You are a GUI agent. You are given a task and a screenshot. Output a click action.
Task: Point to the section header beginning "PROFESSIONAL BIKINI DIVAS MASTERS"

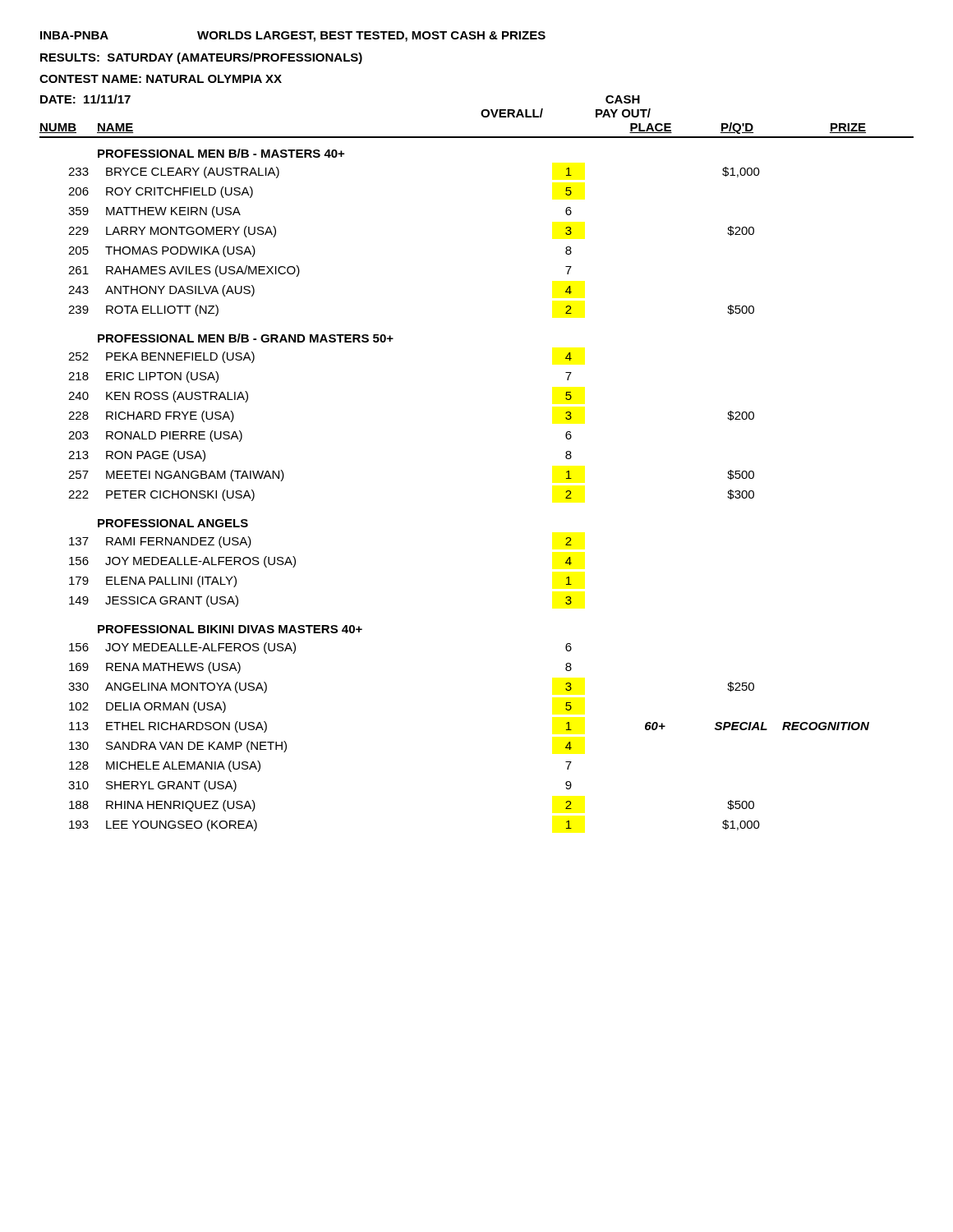coord(230,628)
